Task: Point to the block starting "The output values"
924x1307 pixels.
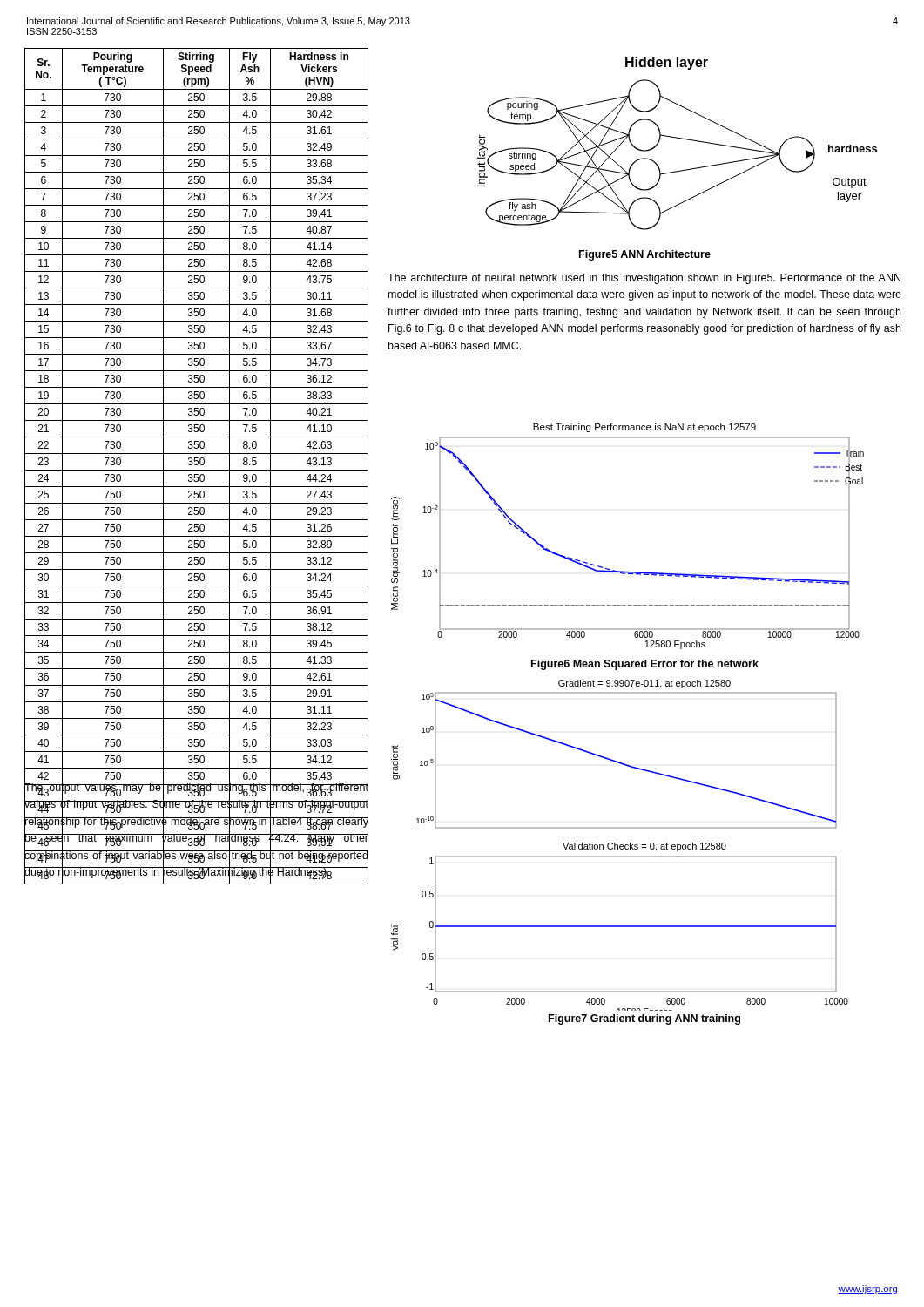Action: coord(196,830)
